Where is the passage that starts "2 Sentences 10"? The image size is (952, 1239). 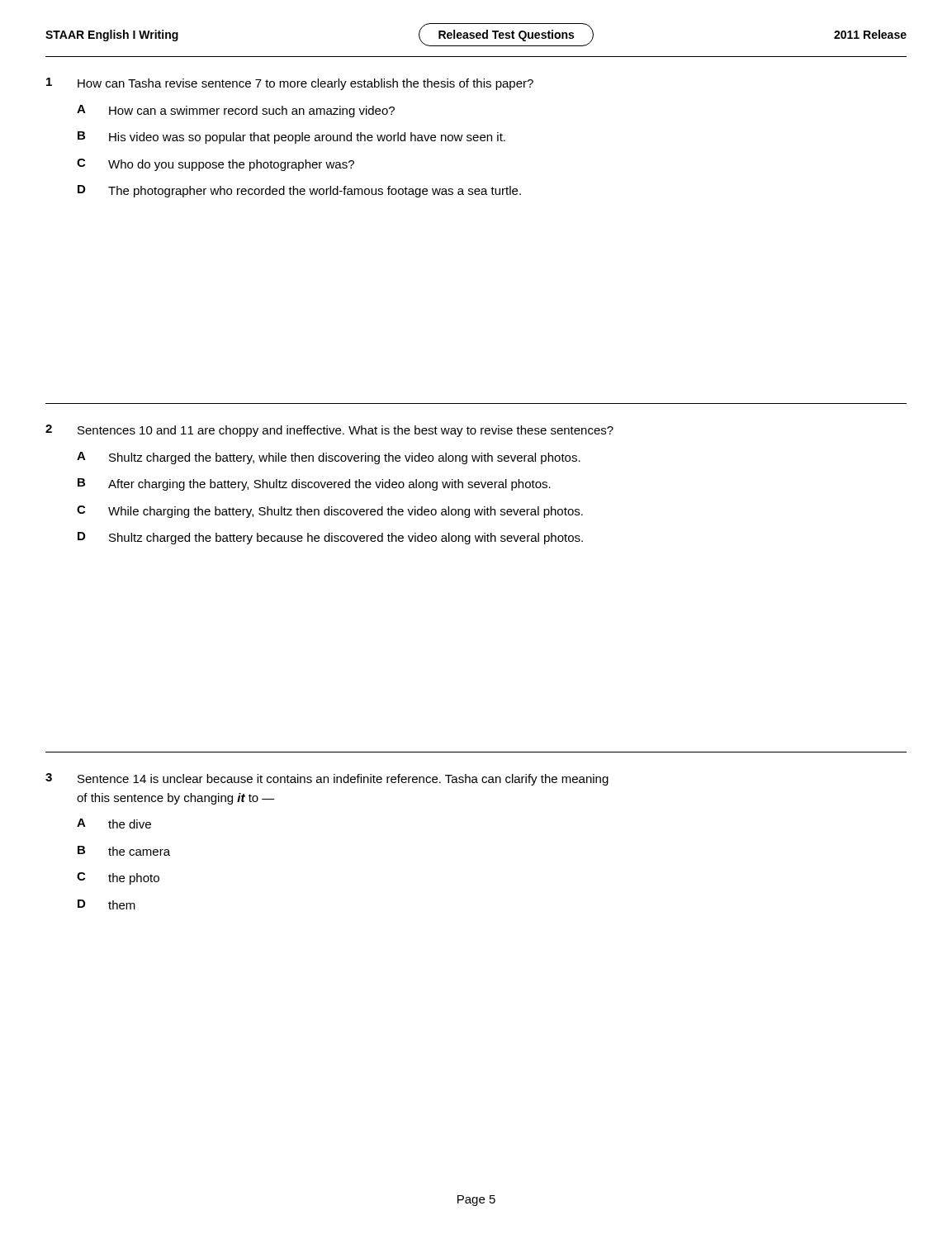click(x=476, y=484)
